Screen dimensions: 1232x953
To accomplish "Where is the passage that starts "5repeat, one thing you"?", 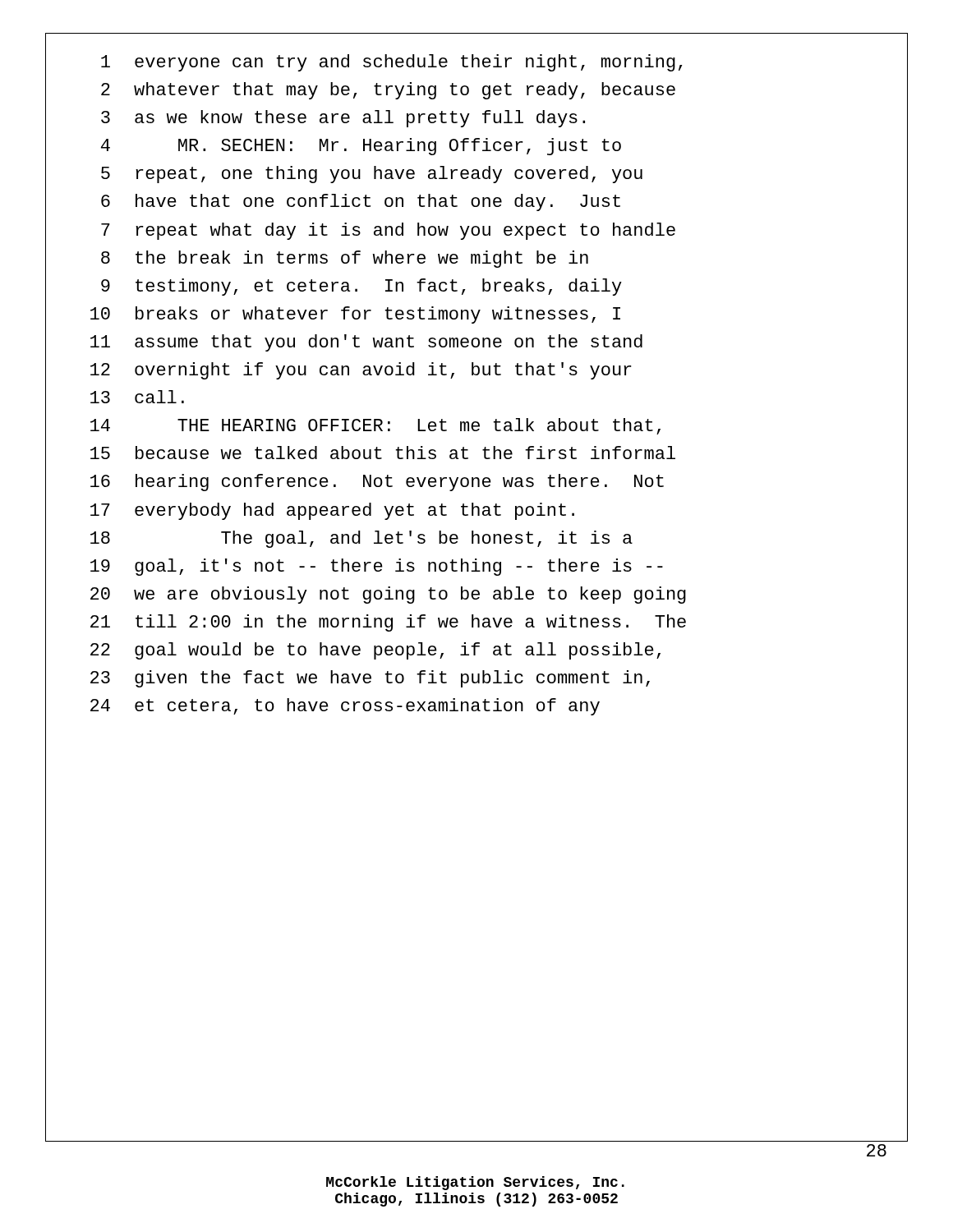I will 476,175.
